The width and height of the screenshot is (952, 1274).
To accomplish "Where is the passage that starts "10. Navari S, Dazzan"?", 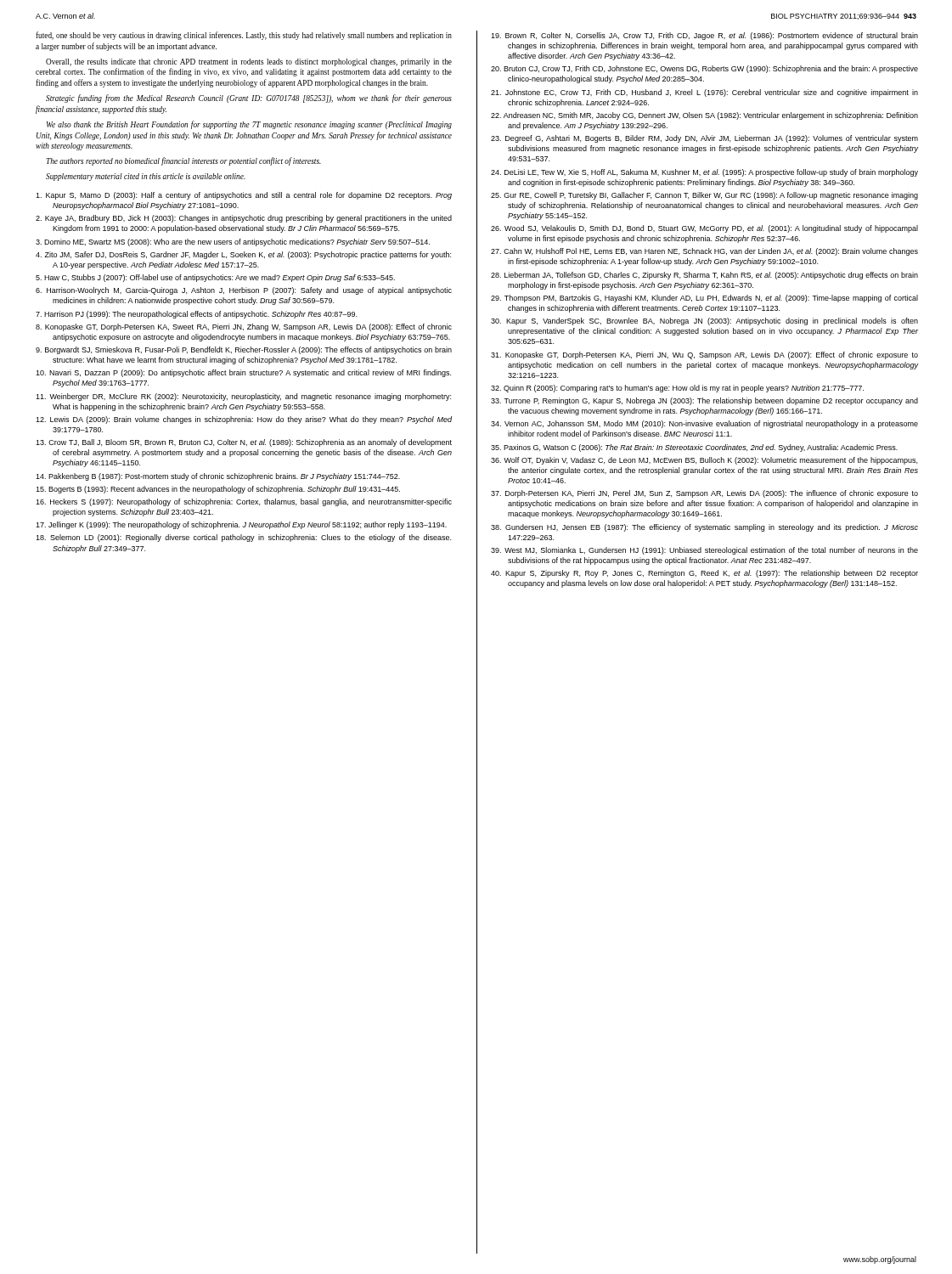I will tap(244, 378).
